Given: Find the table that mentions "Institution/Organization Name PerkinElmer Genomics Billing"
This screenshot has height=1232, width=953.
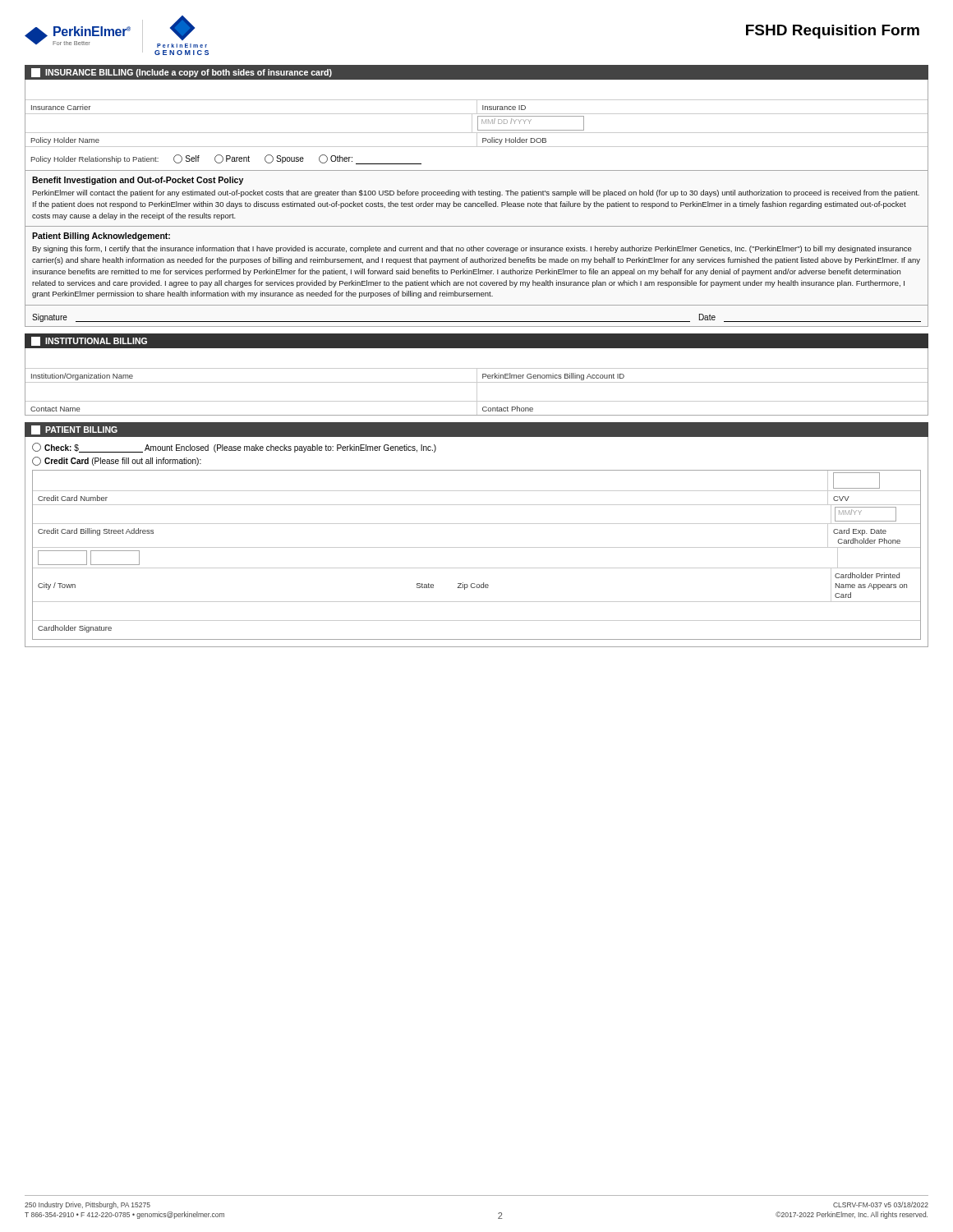Looking at the screenshot, I should 476,382.
